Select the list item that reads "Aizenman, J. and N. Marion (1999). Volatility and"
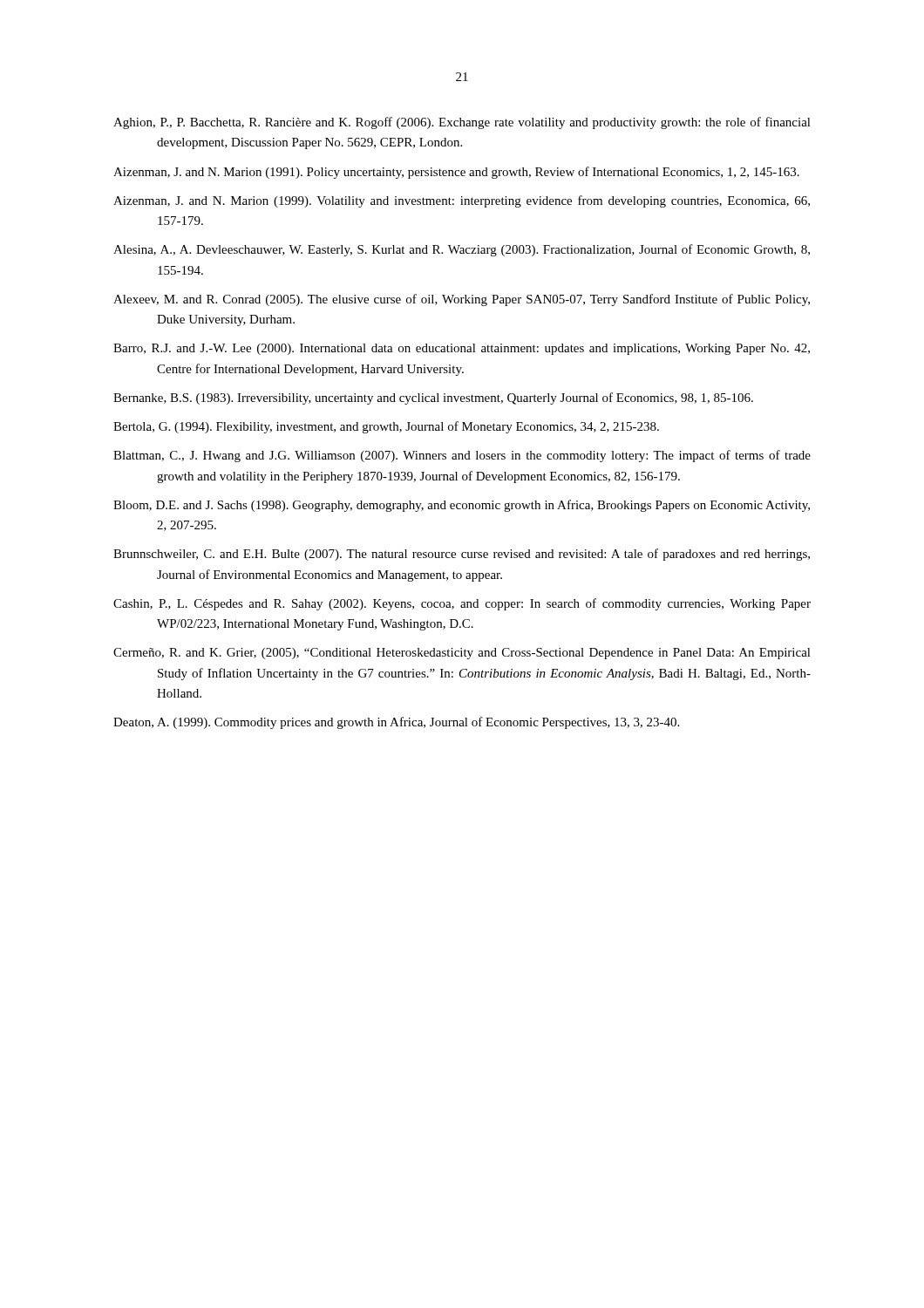 pos(462,210)
